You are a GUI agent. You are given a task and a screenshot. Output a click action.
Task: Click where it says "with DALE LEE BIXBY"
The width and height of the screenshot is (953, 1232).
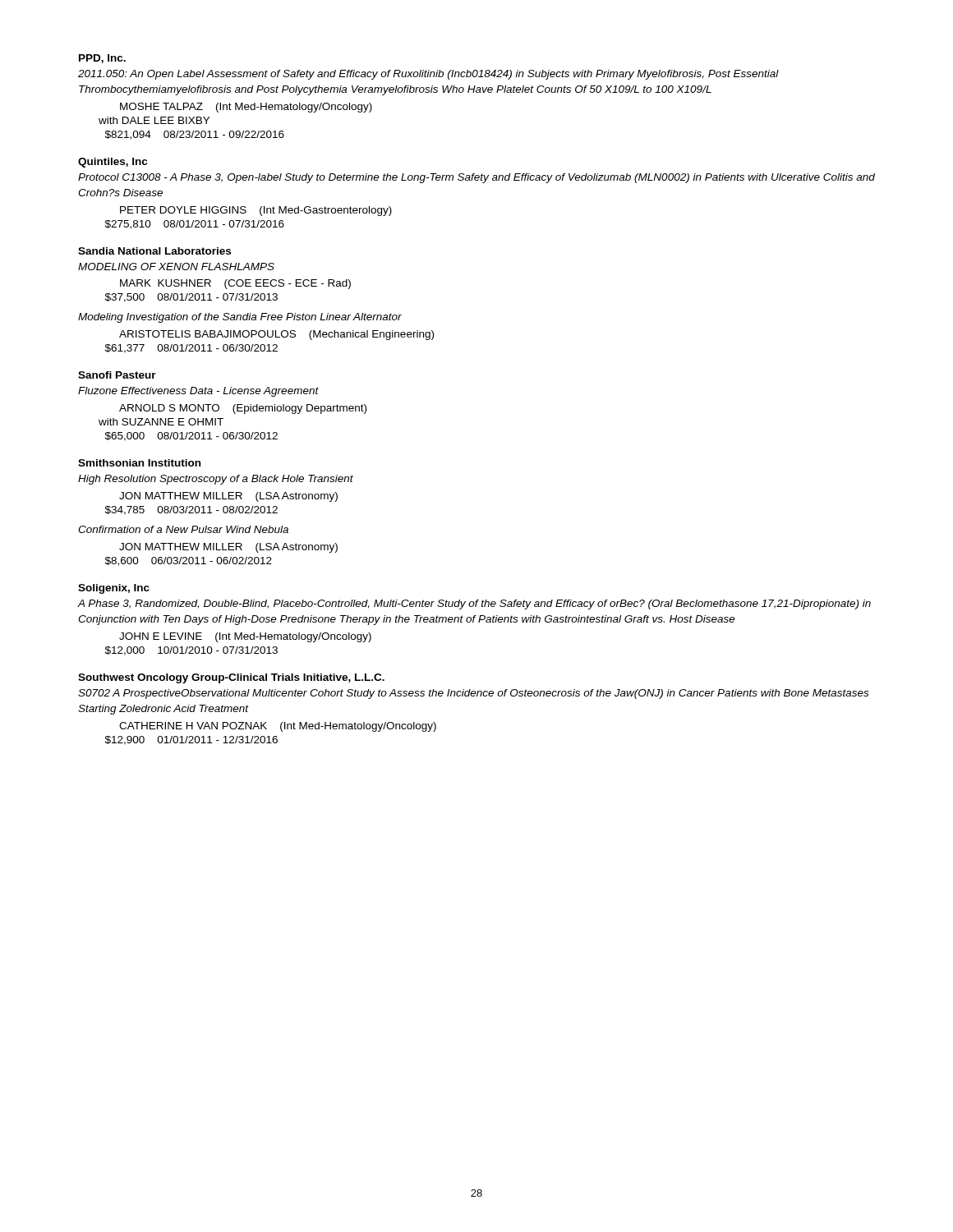tap(154, 120)
